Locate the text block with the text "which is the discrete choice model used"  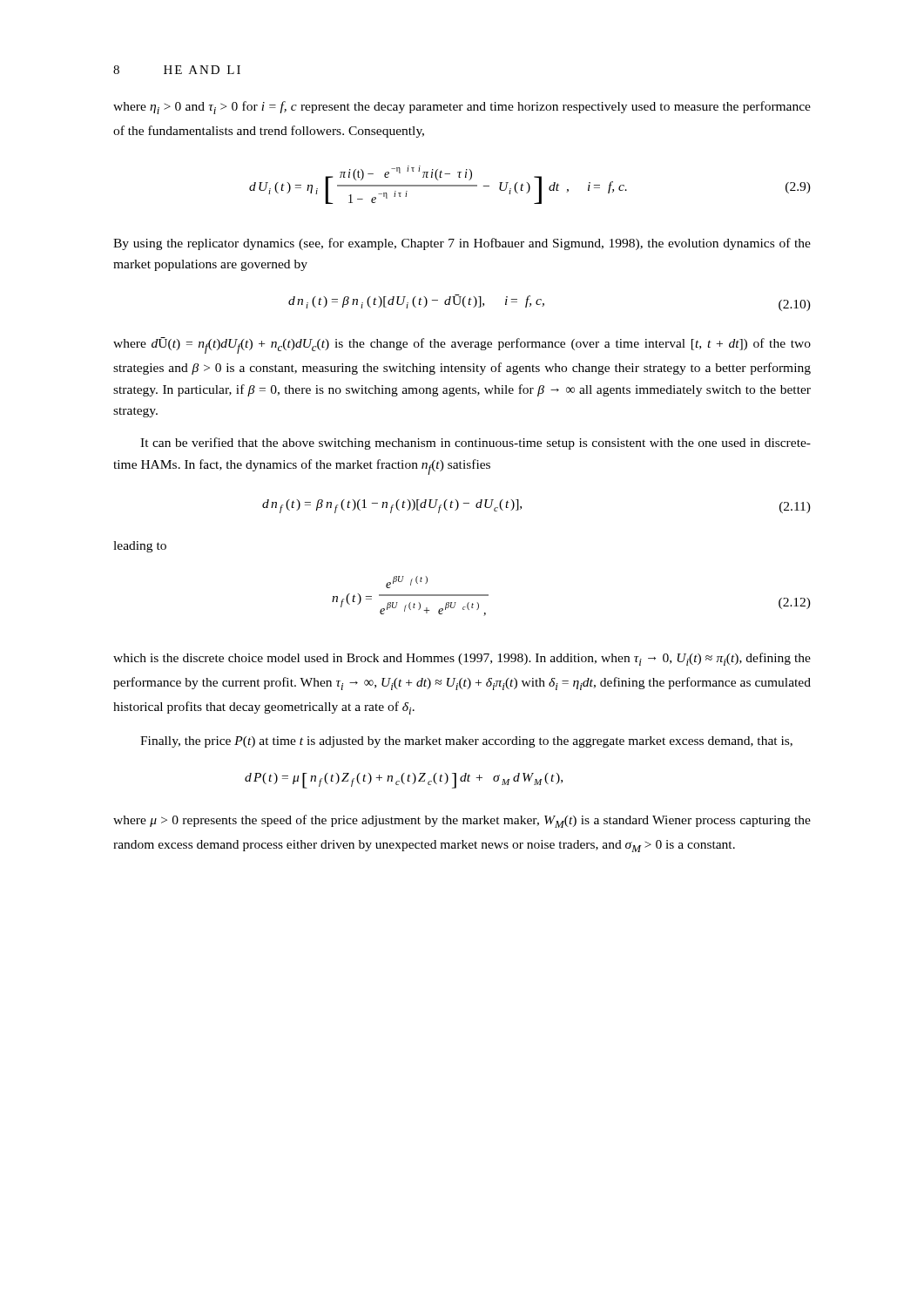tap(462, 684)
